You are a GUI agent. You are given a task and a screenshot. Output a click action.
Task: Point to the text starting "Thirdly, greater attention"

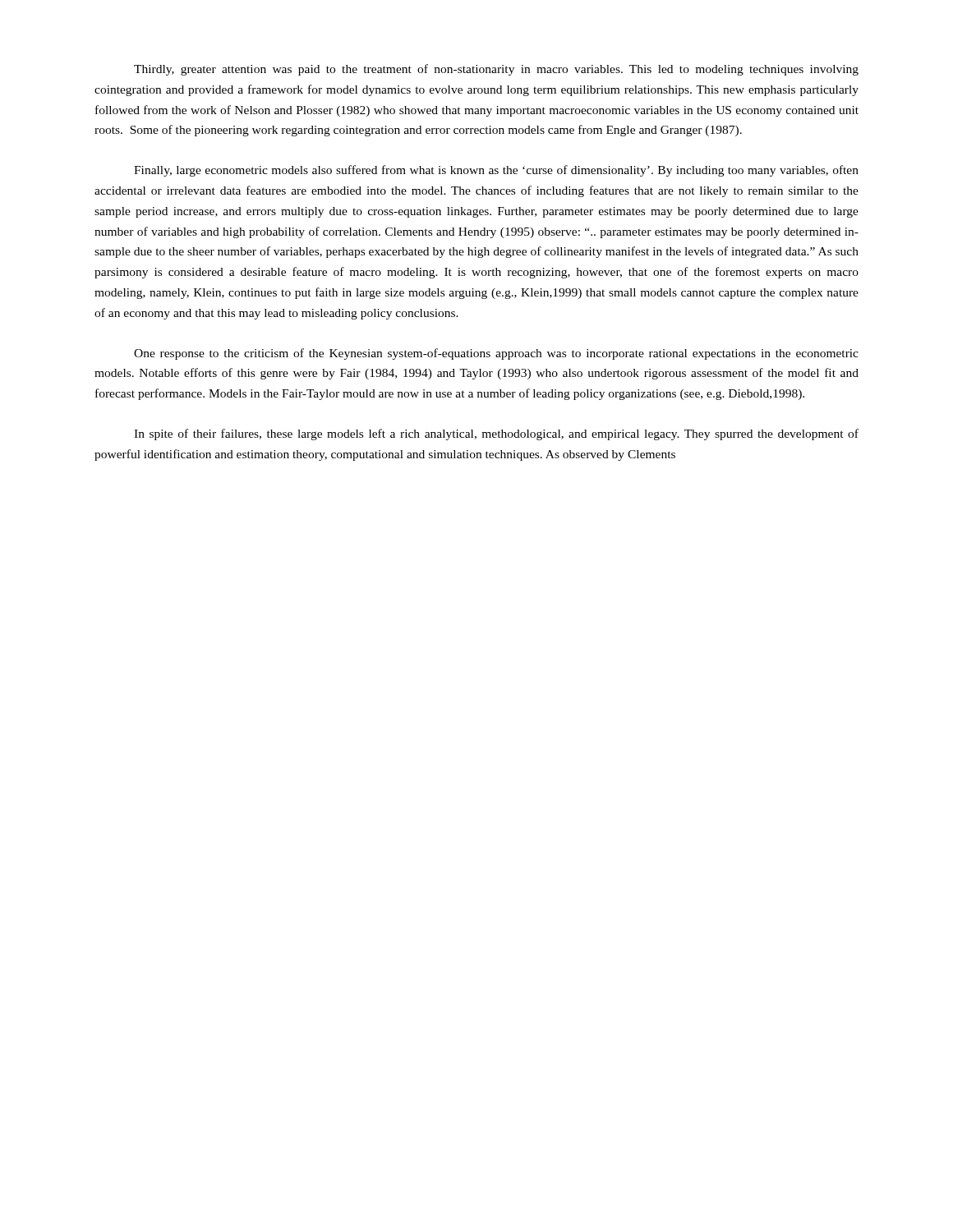click(476, 99)
